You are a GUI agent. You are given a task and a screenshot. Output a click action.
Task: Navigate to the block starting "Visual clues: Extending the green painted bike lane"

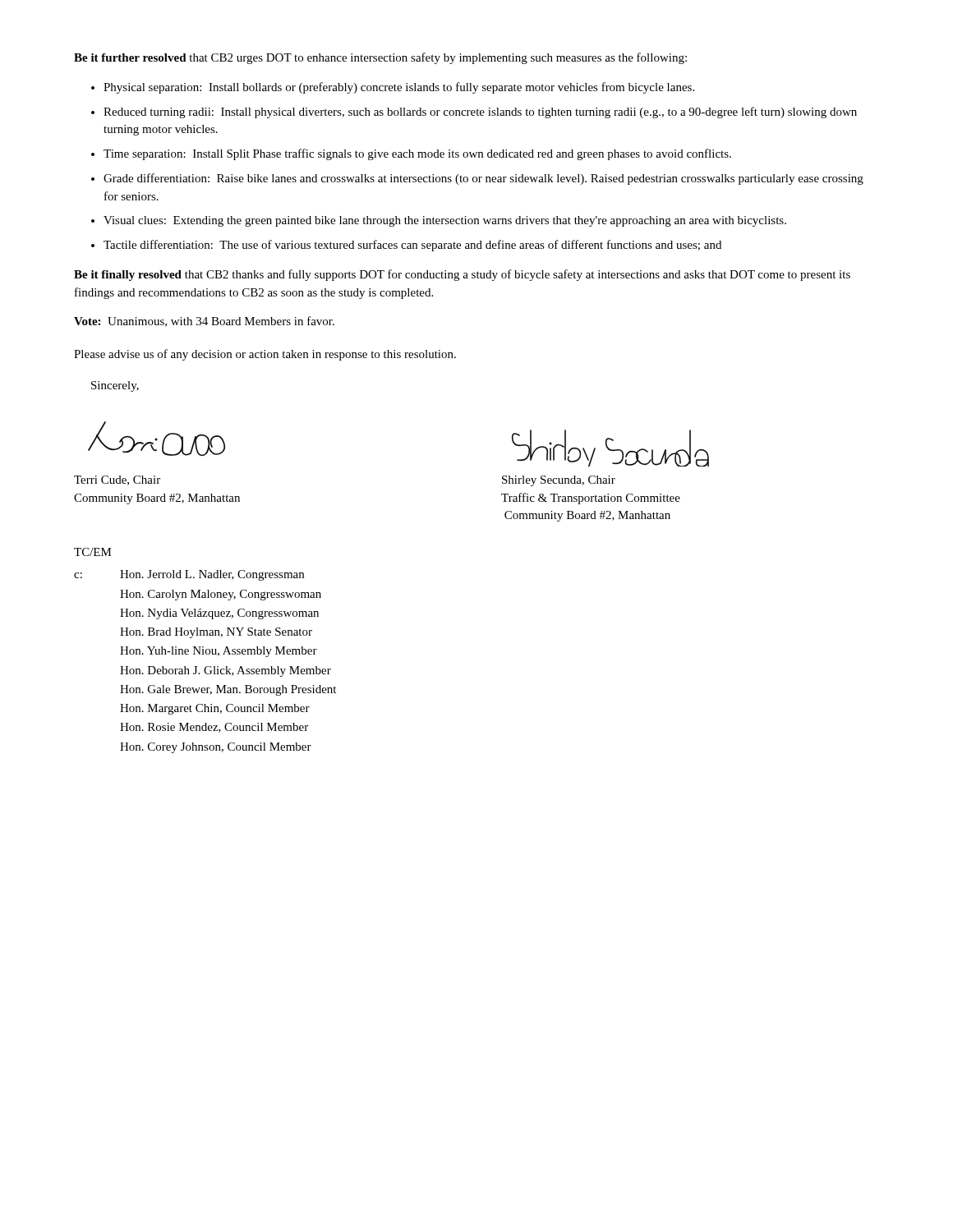click(445, 220)
